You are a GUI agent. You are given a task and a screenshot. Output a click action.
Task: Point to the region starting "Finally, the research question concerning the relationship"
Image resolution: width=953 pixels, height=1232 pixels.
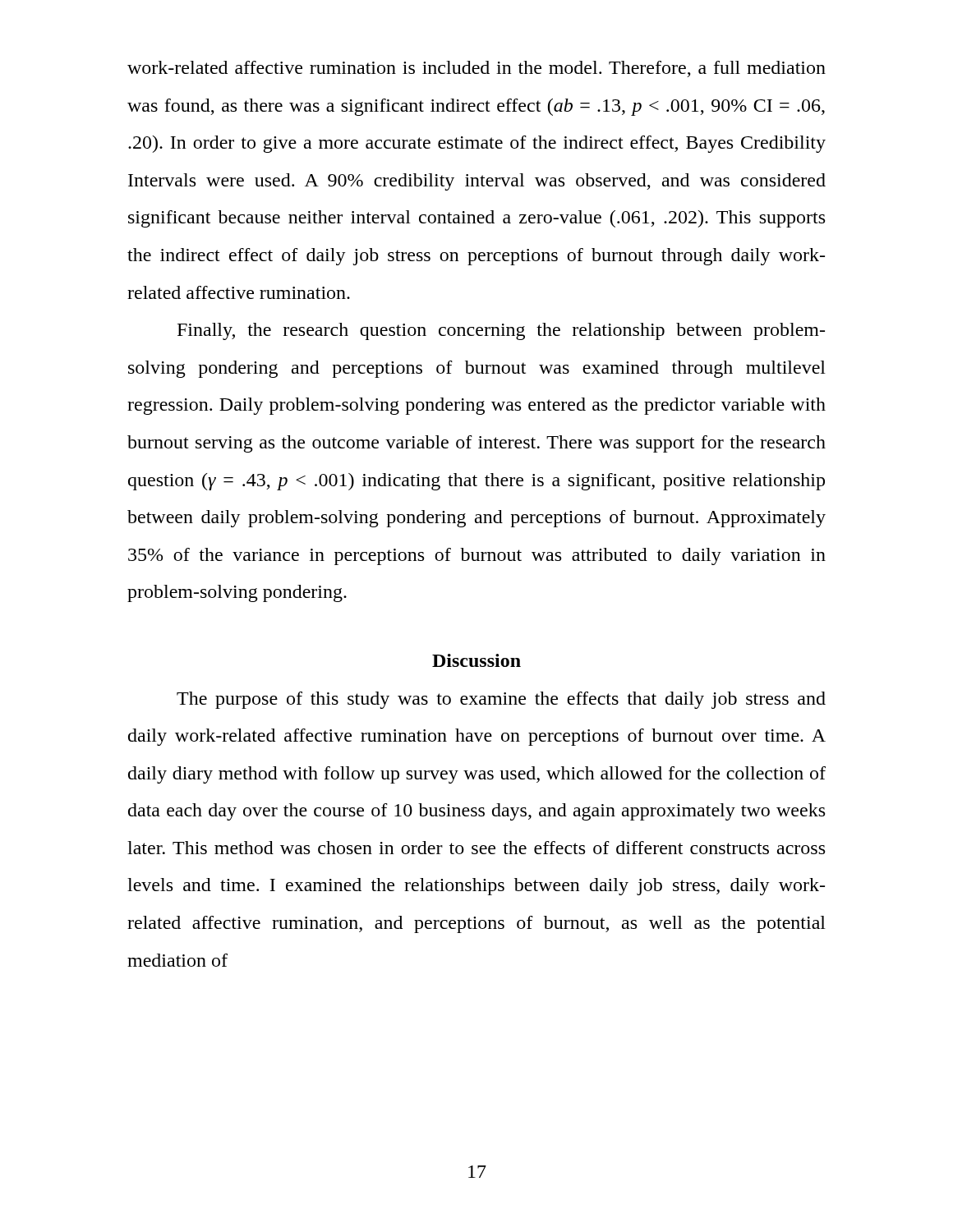pos(501,331)
